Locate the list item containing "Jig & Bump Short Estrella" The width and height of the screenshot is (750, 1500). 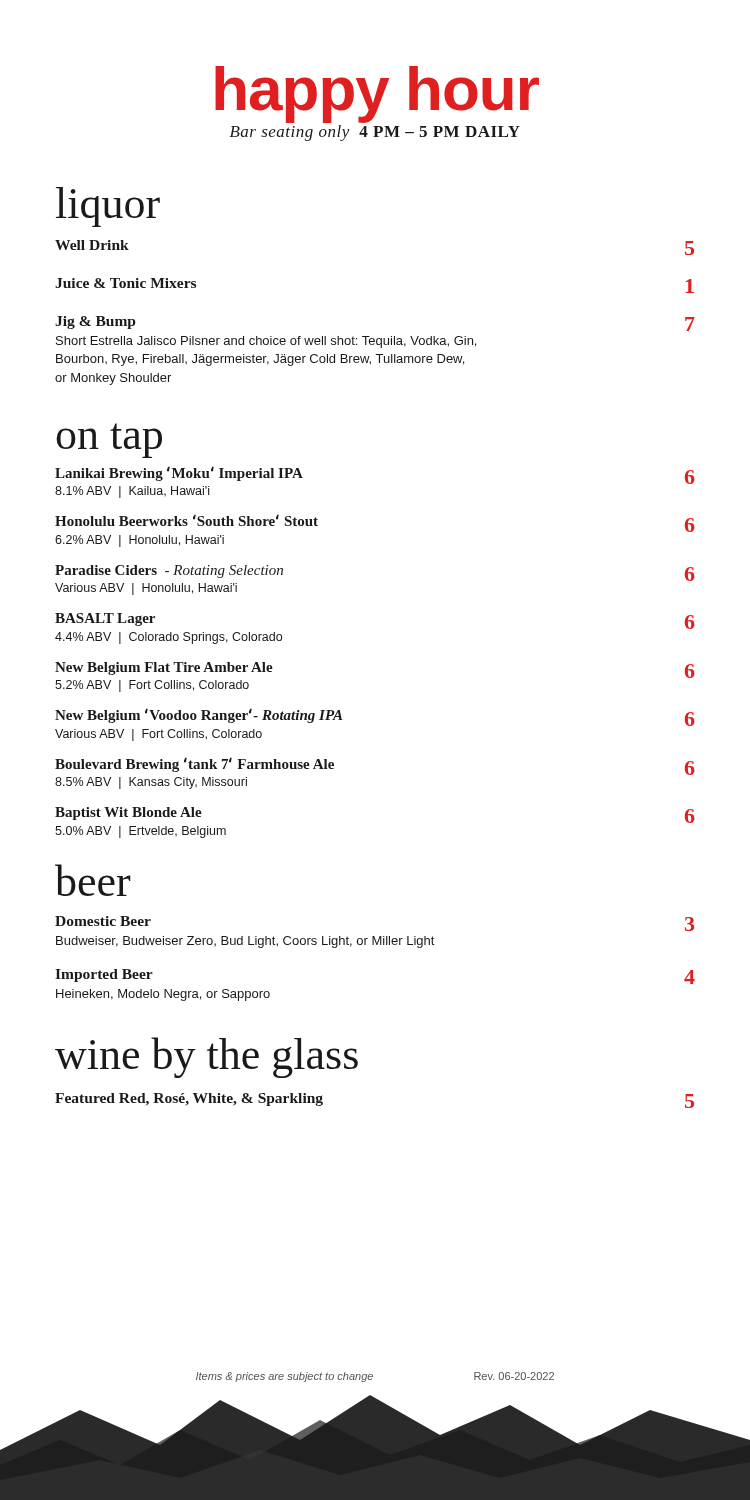375,349
